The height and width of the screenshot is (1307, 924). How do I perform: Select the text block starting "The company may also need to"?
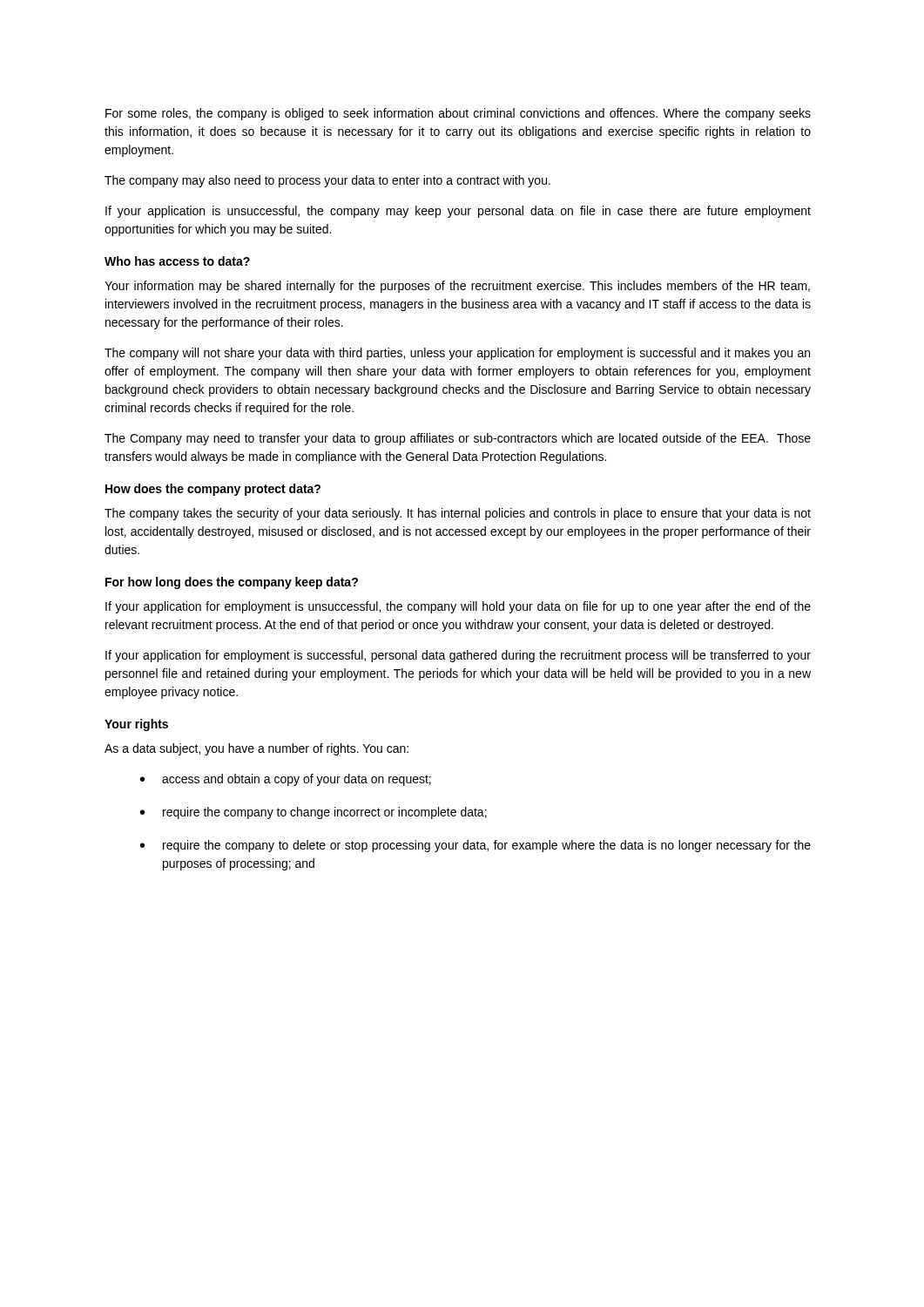point(328,180)
